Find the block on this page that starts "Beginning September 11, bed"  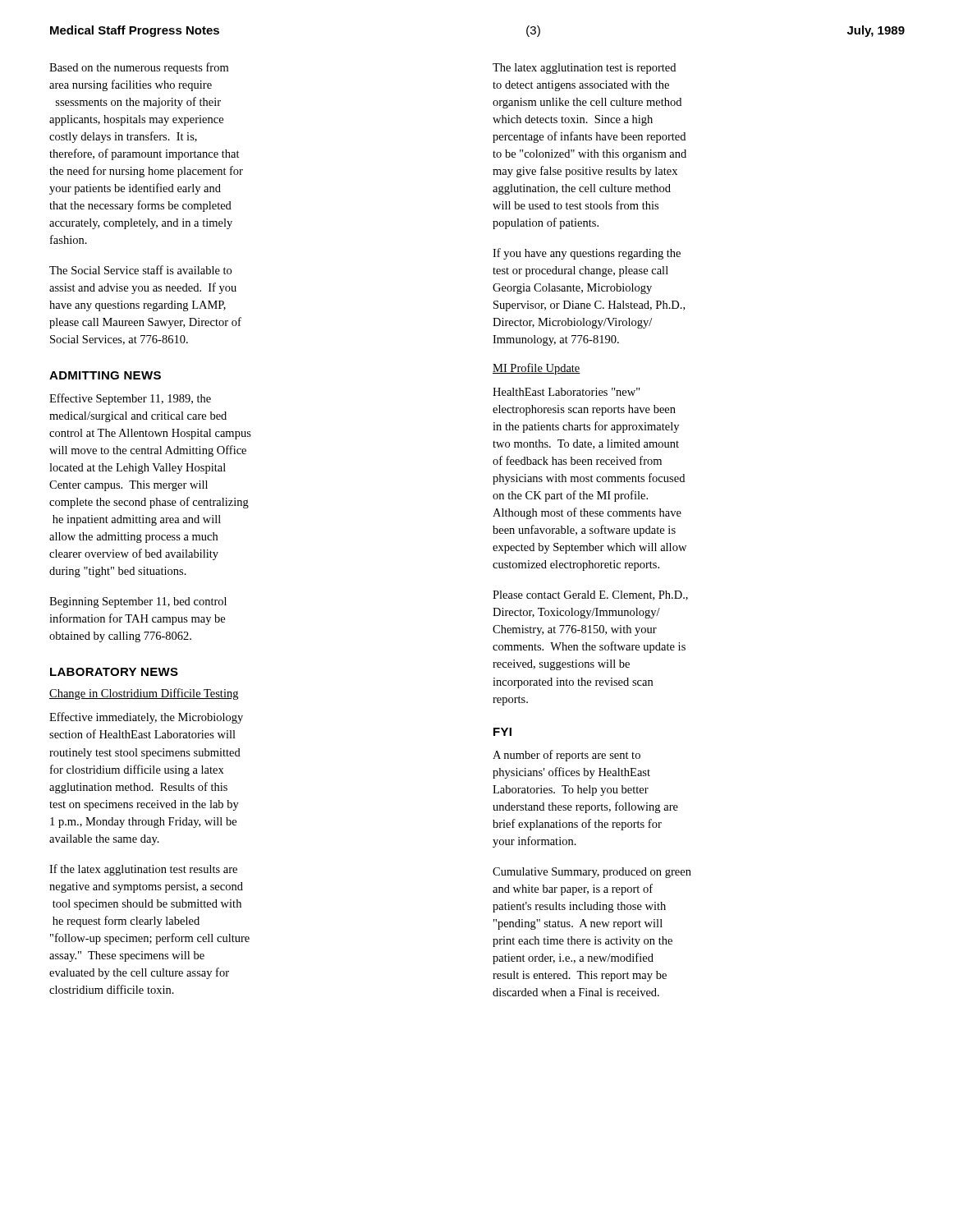[x=138, y=619]
